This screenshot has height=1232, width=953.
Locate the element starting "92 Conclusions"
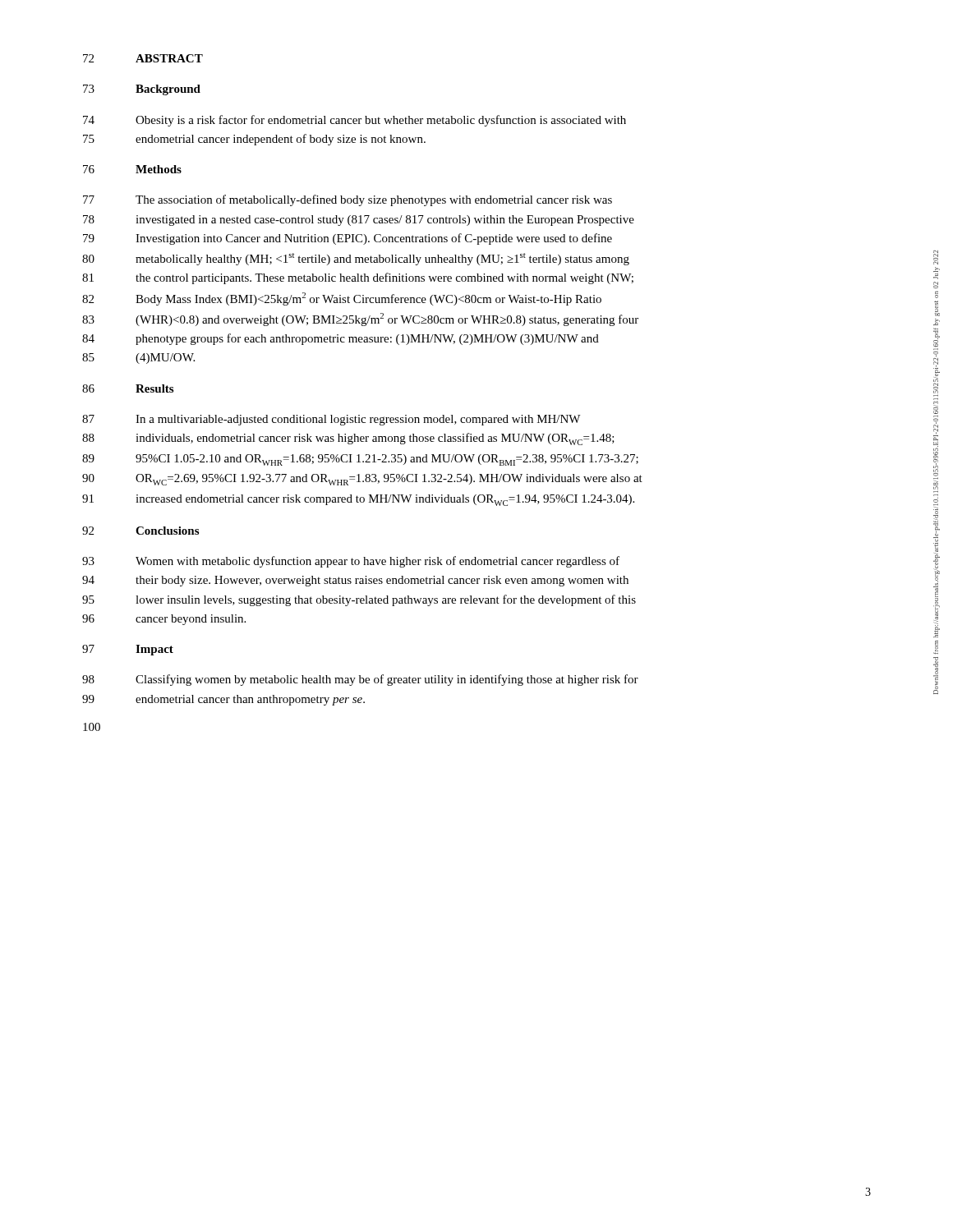(x=140, y=531)
